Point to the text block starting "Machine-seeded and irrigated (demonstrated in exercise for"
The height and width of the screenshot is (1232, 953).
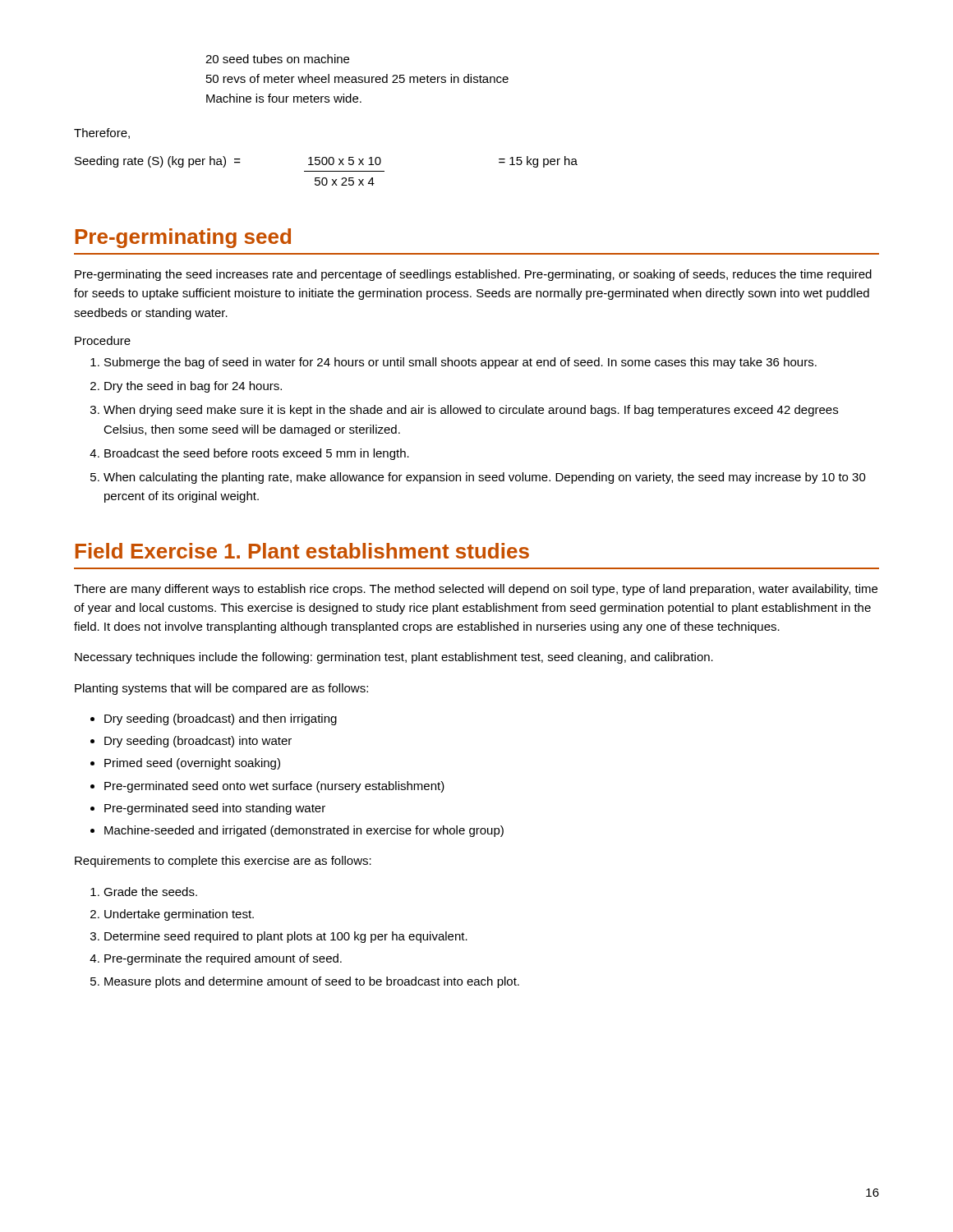tap(304, 830)
